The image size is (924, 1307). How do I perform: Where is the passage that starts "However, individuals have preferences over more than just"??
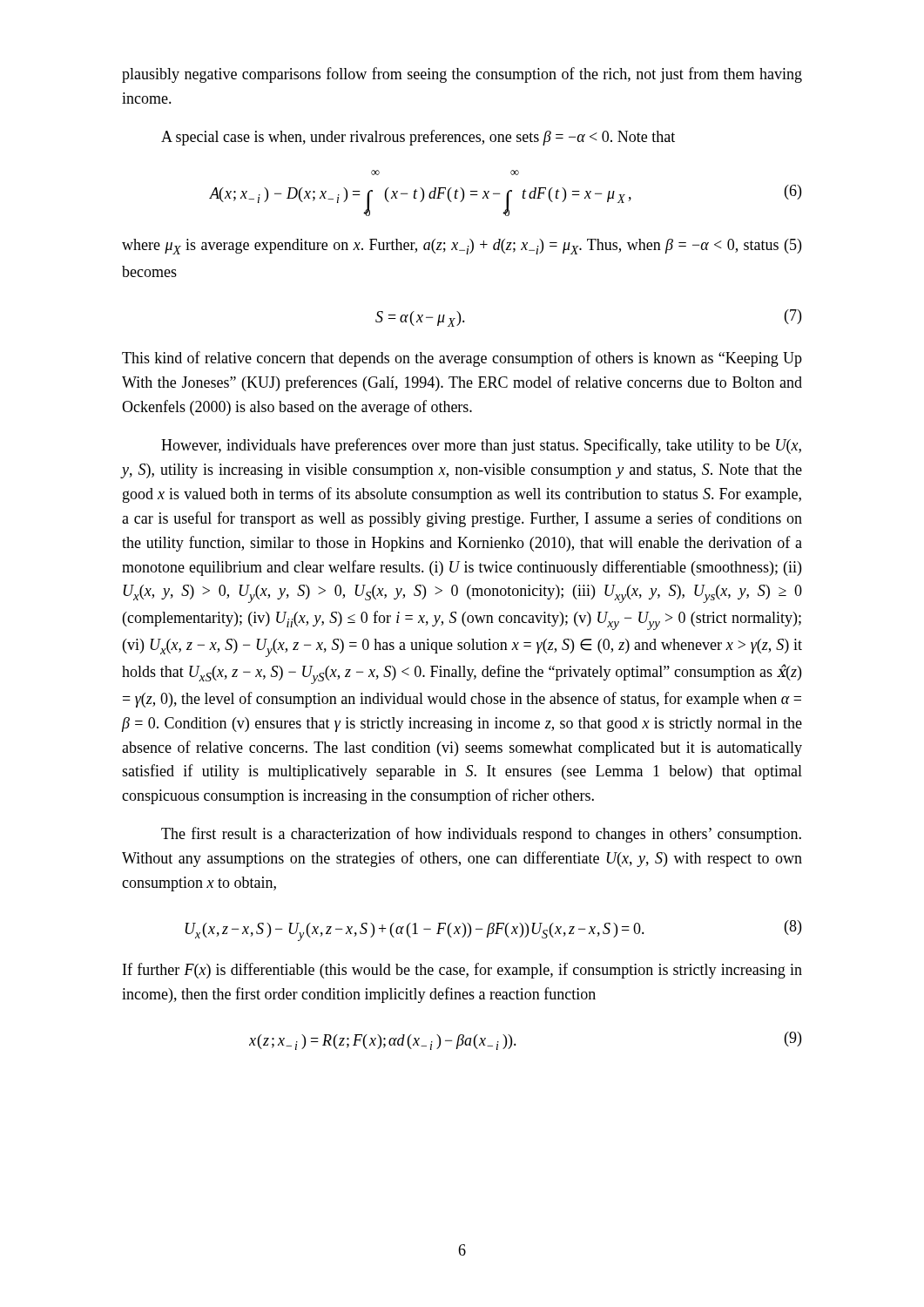[x=462, y=621]
